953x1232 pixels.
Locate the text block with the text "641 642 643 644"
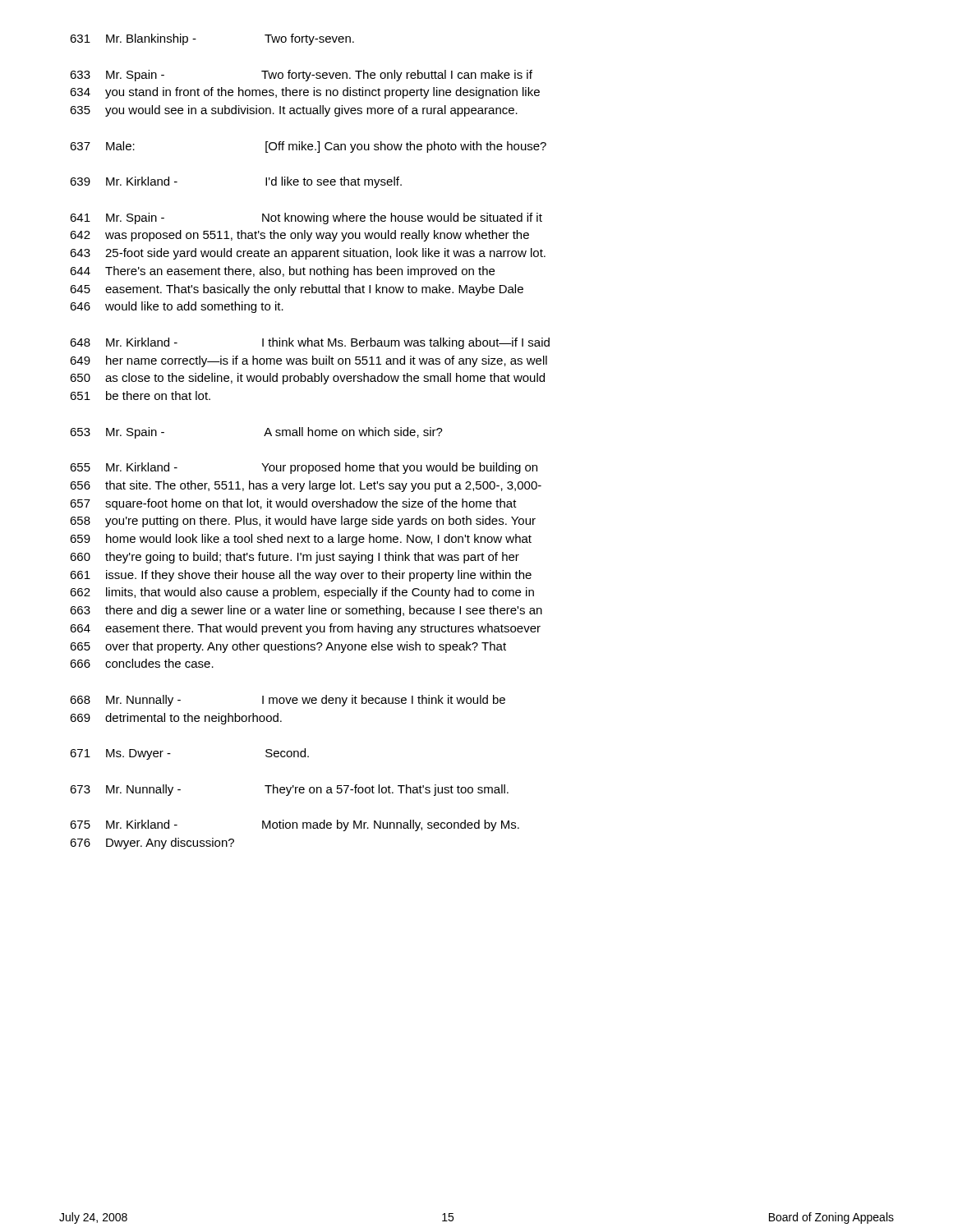[476, 262]
